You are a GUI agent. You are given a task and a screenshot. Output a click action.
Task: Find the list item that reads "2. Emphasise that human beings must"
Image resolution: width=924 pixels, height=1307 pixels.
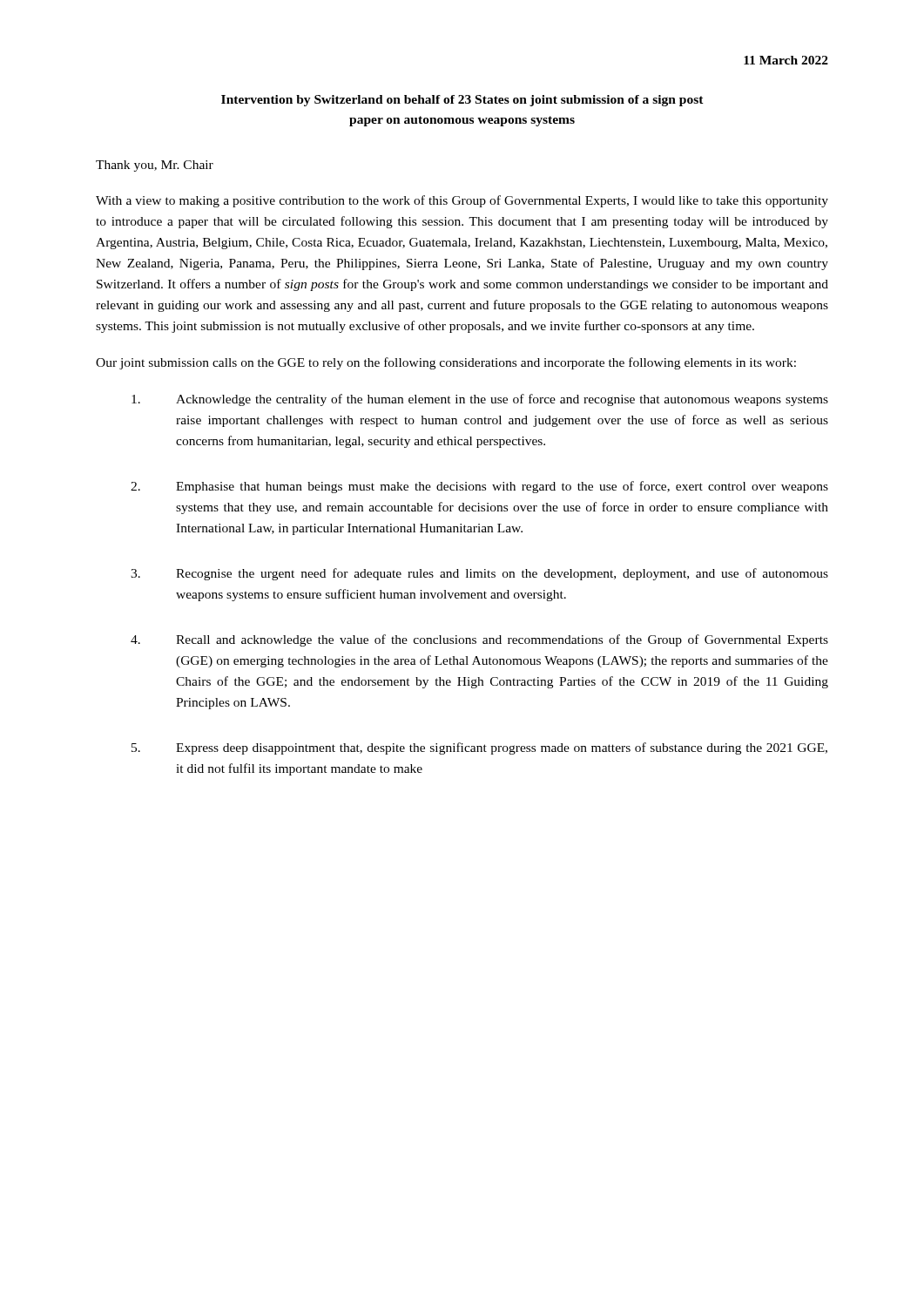[x=462, y=507]
